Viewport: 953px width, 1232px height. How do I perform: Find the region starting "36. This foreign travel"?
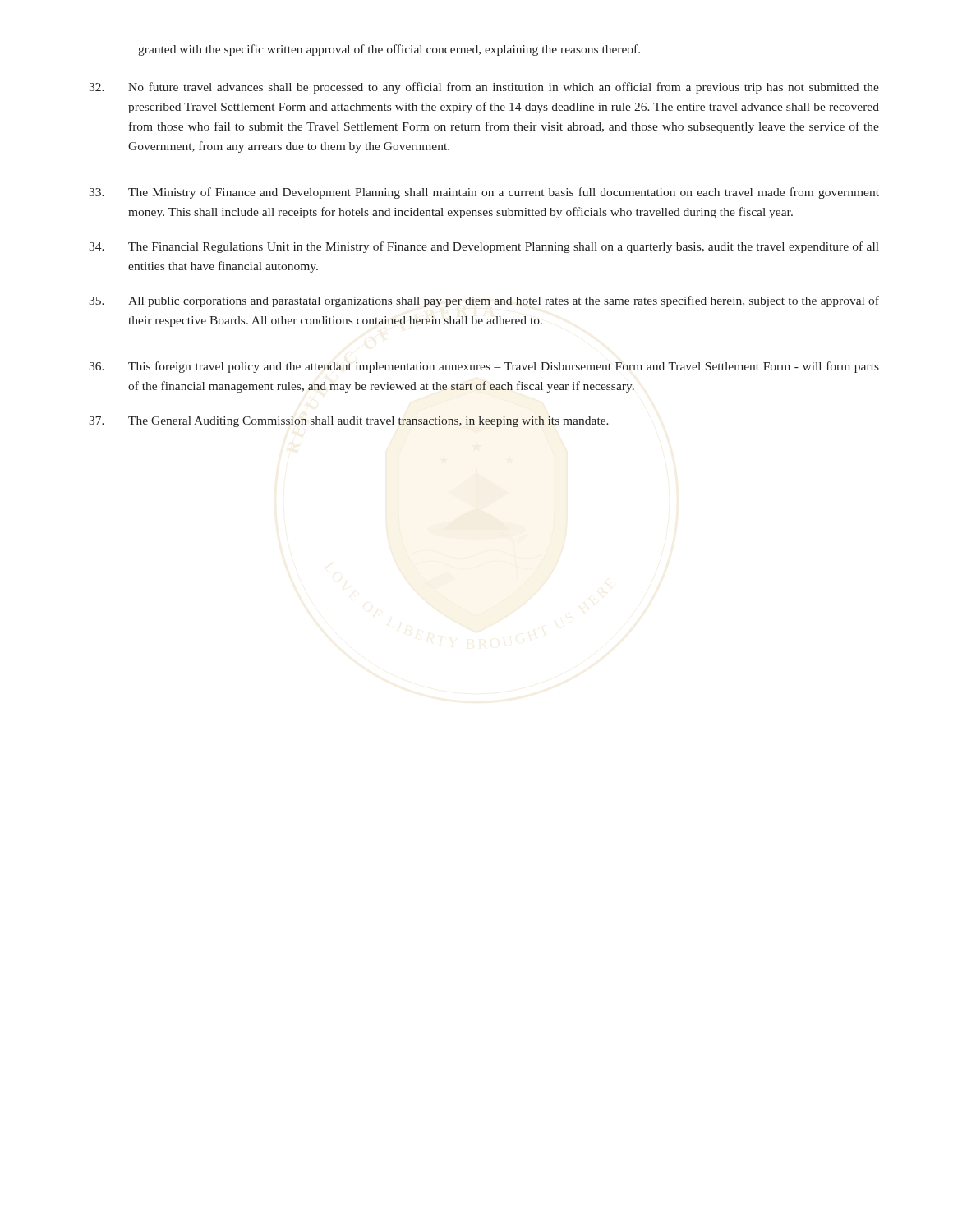(484, 376)
